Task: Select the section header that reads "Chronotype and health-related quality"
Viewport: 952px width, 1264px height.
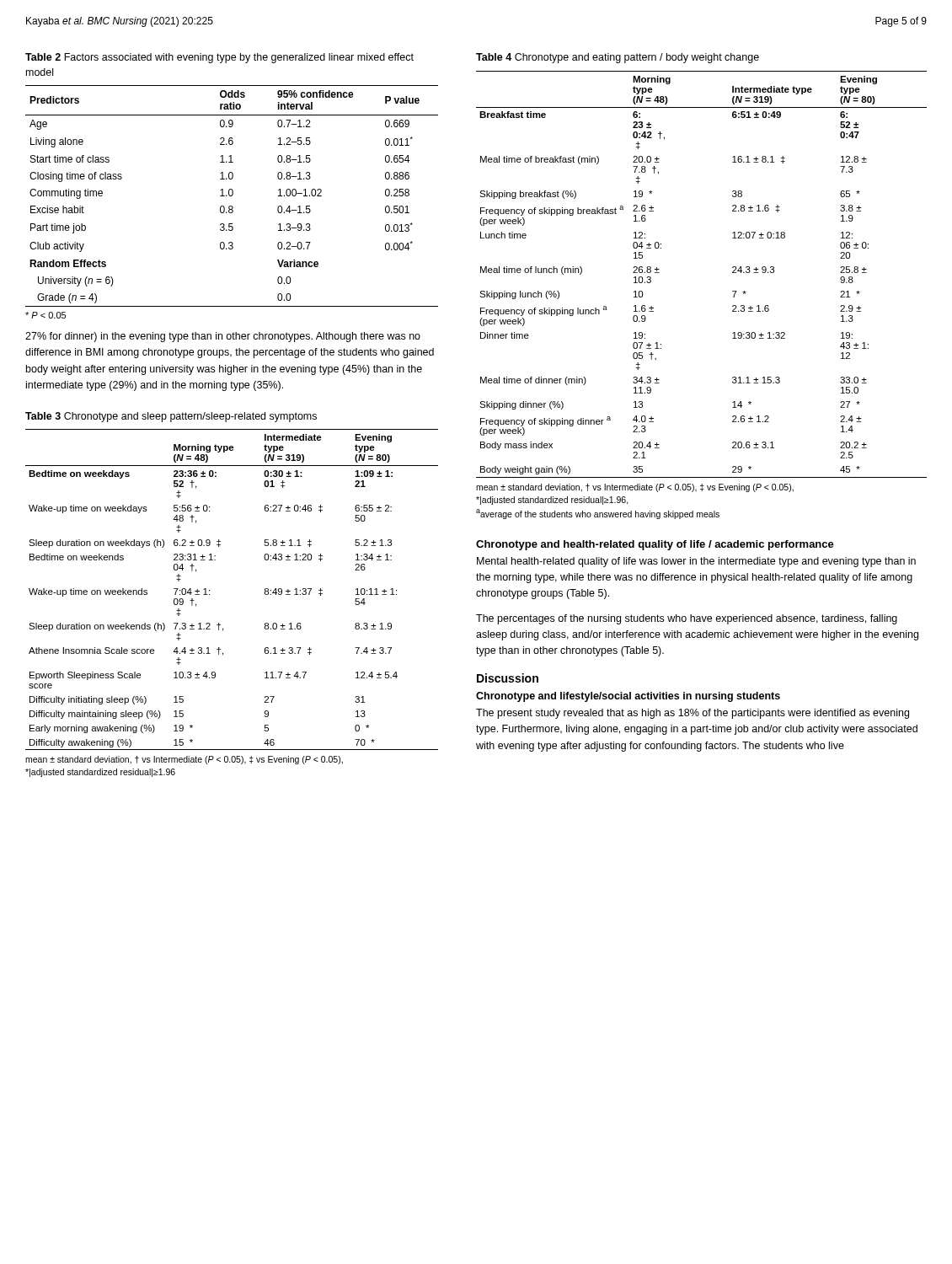Action: 655,544
